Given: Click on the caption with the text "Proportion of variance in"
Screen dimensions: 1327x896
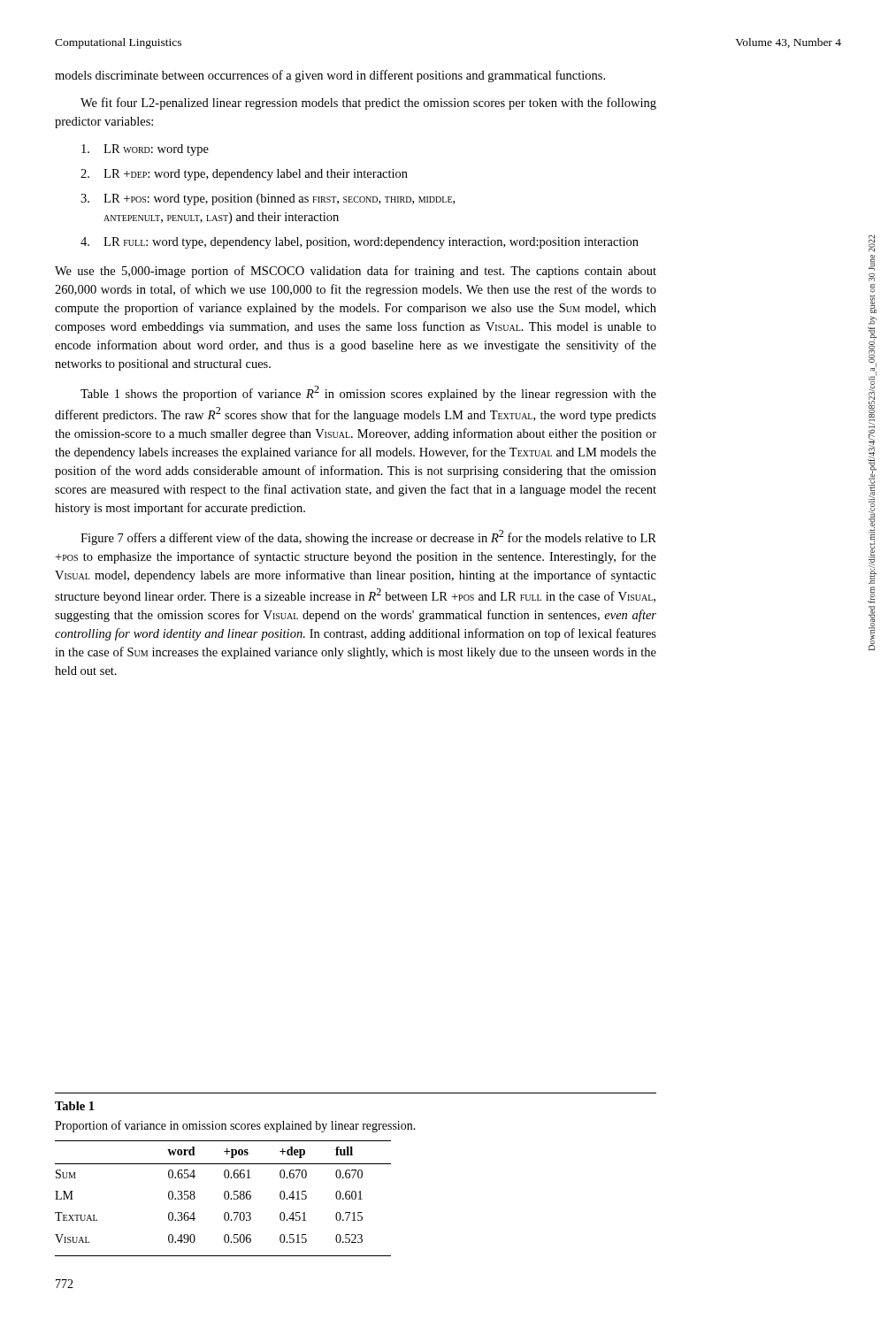Looking at the screenshot, I should 235,1126.
